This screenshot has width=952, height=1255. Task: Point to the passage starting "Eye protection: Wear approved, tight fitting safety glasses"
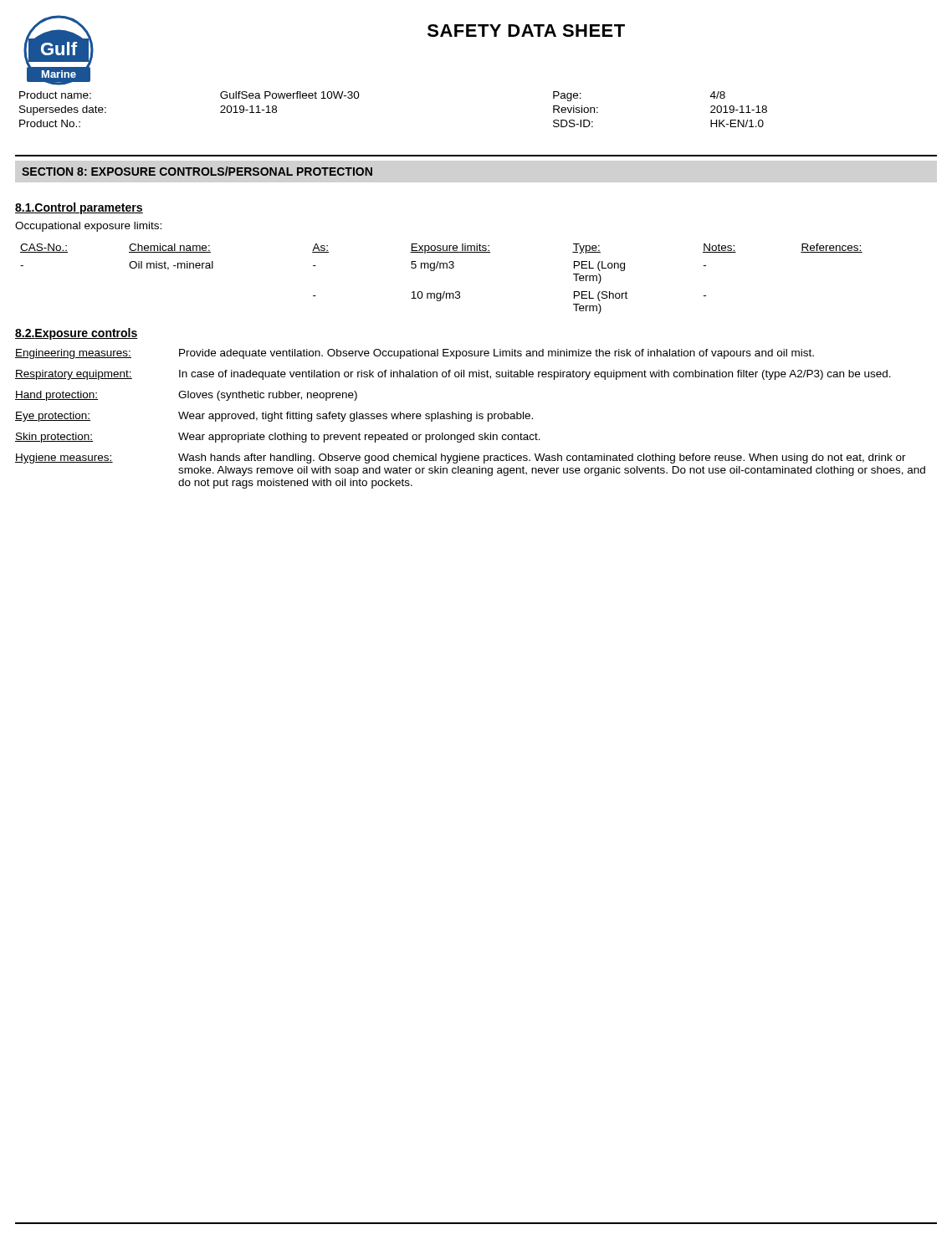pos(476,415)
